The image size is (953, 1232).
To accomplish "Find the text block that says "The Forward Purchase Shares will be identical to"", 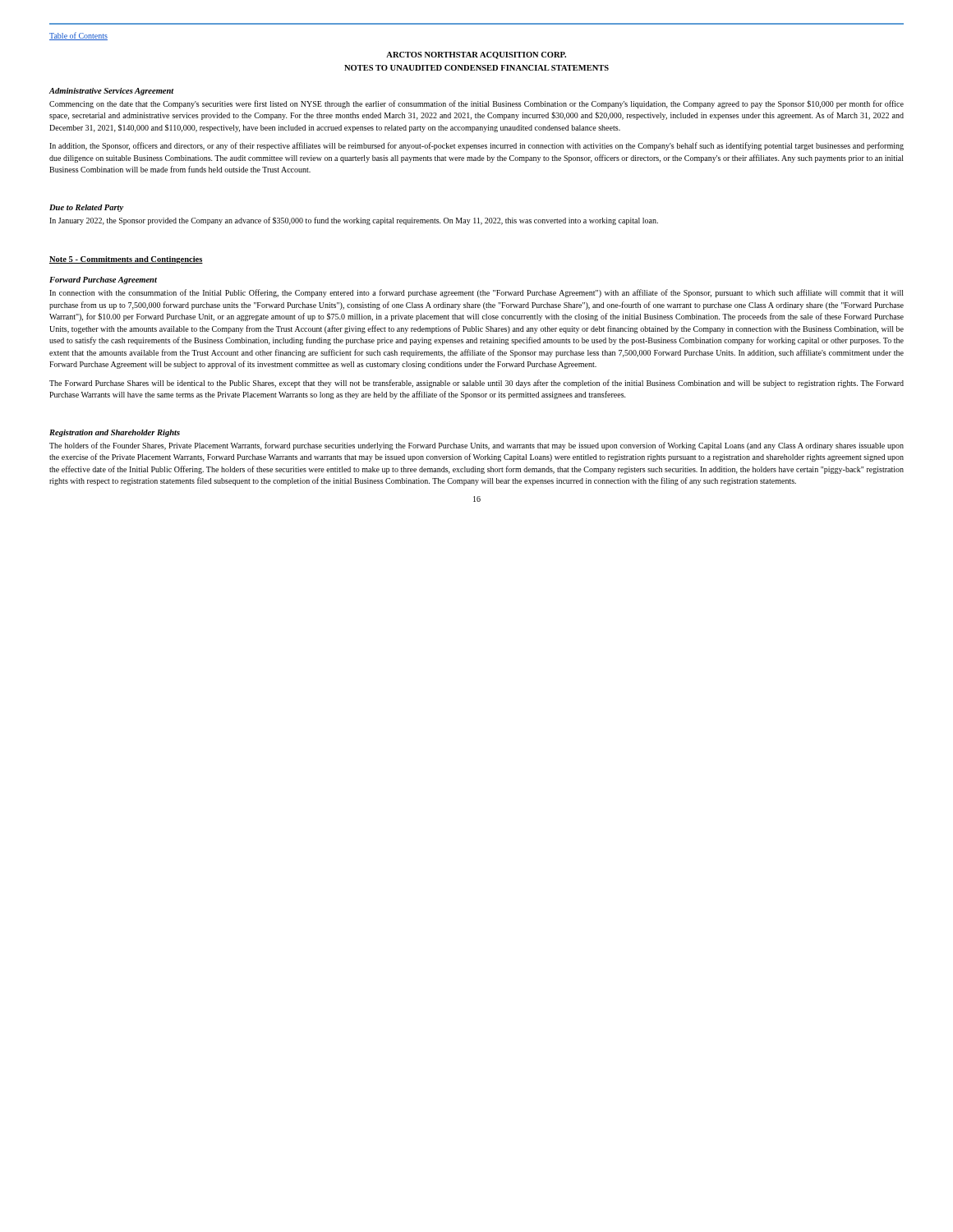I will coord(476,389).
